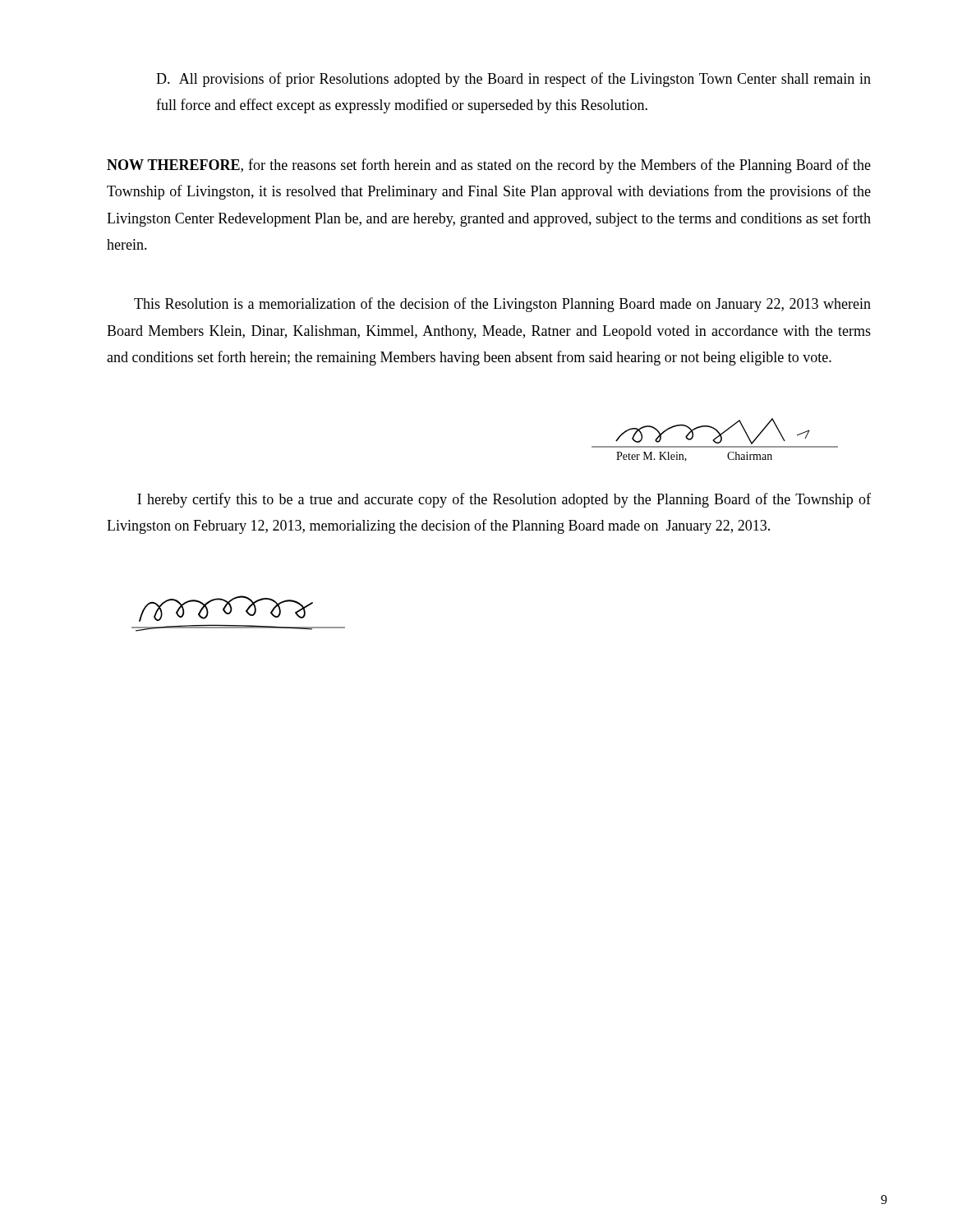953x1232 pixels.
Task: Click on the text block starting "I hereby certify this"
Action: point(489,512)
